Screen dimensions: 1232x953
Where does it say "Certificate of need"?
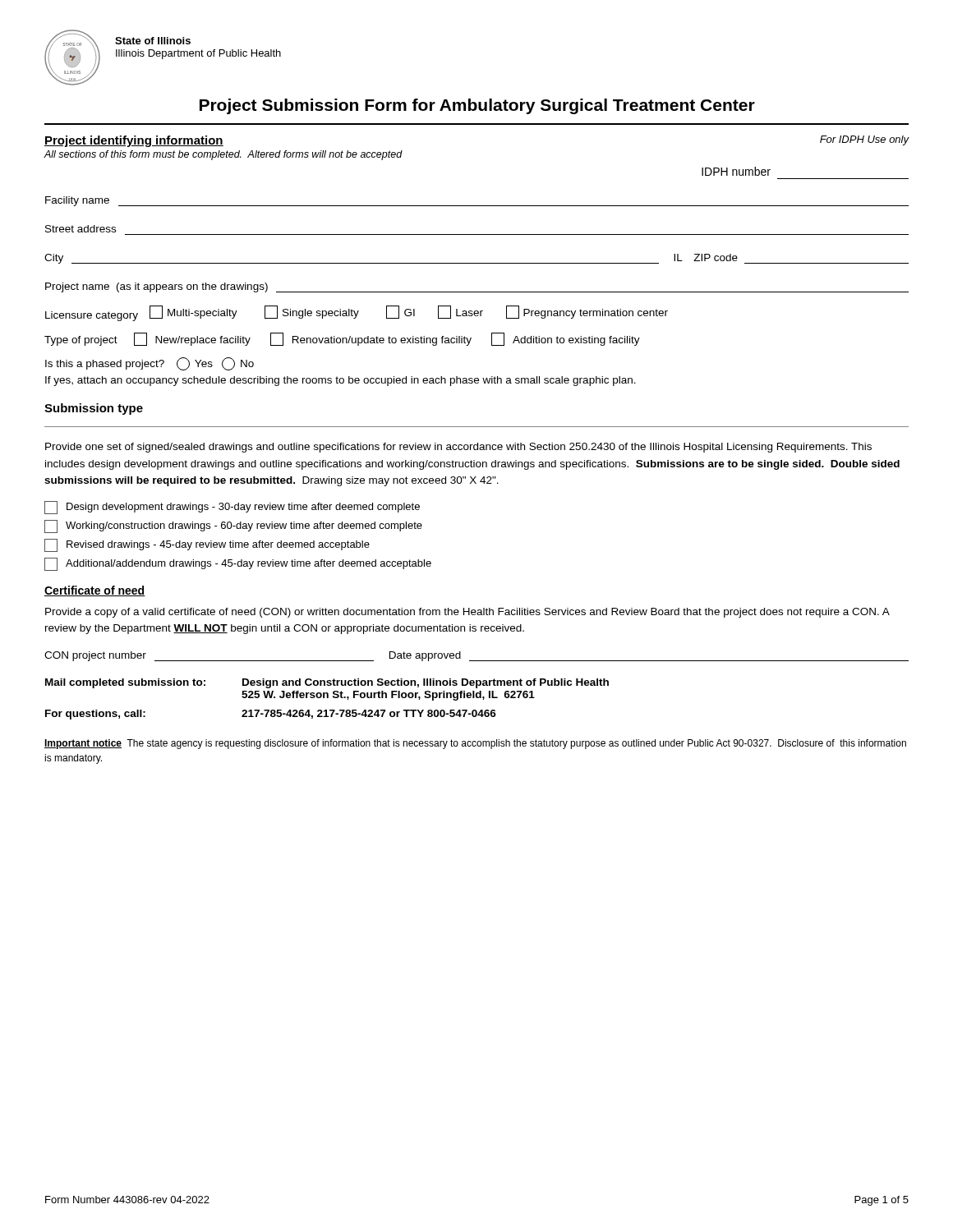(x=95, y=591)
